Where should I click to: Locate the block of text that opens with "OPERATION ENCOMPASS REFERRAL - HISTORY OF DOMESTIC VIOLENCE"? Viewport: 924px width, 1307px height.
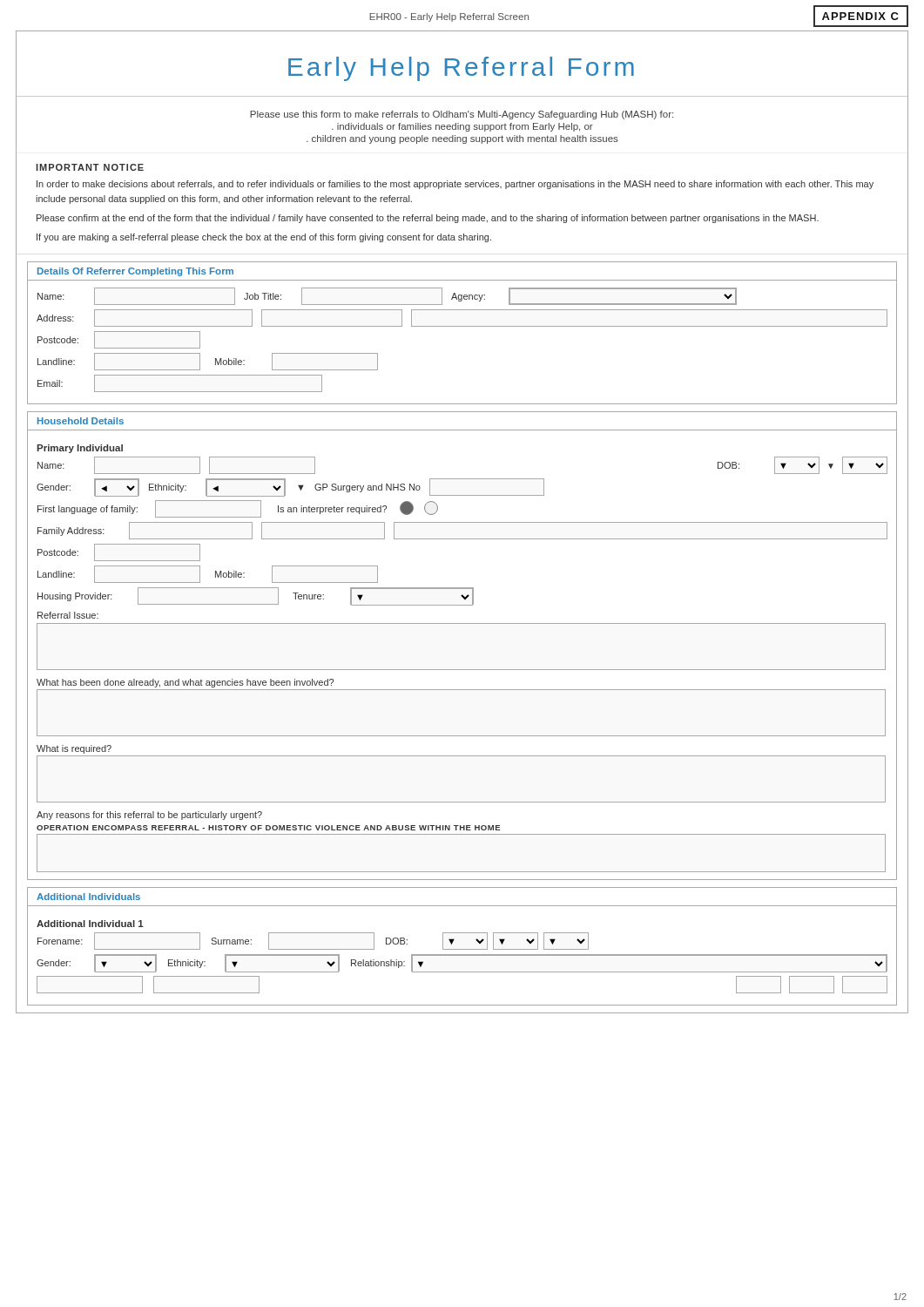coord(269,828)
